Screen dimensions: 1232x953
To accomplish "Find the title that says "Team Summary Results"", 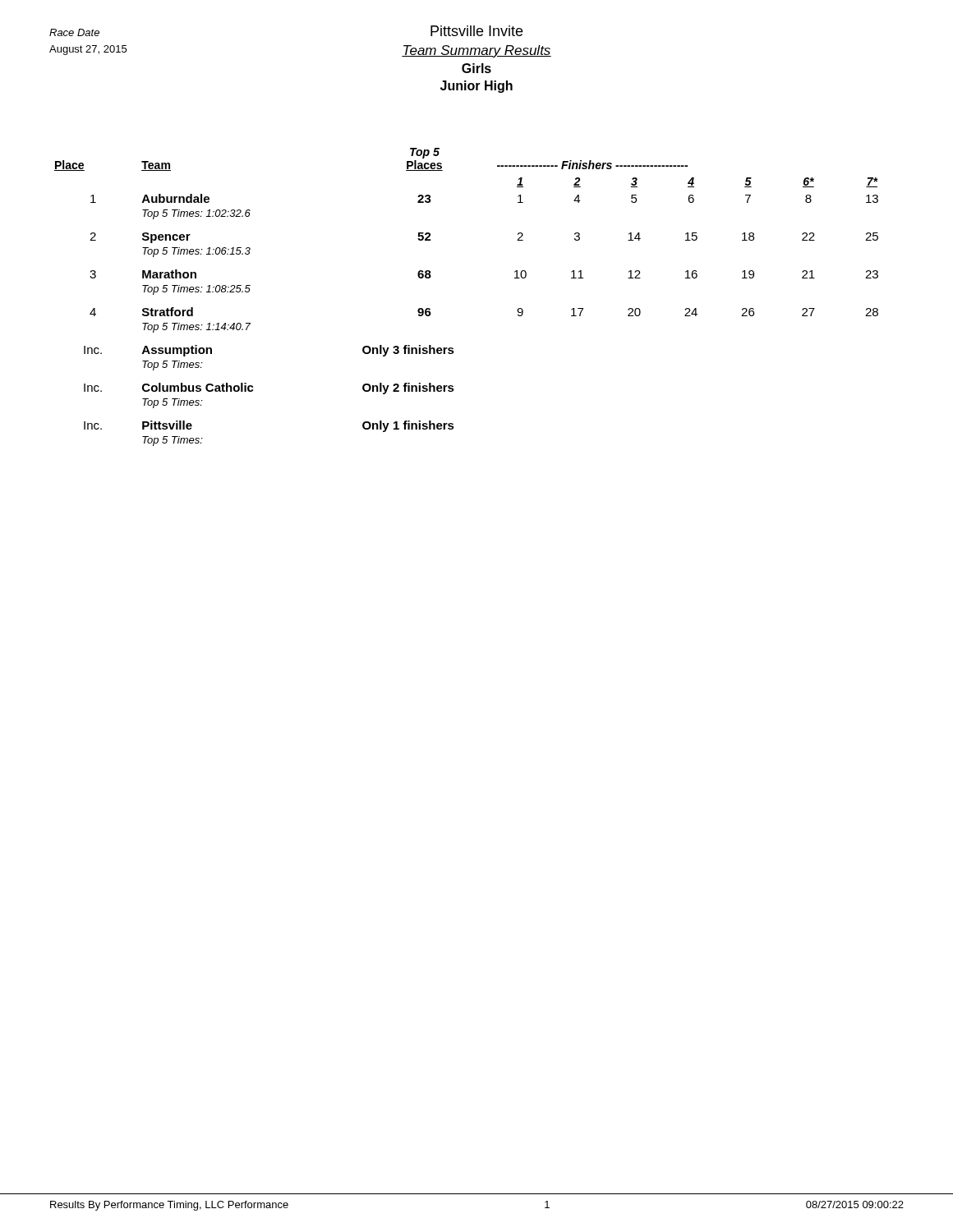I will pyautogui.click(x=476, y=51).
